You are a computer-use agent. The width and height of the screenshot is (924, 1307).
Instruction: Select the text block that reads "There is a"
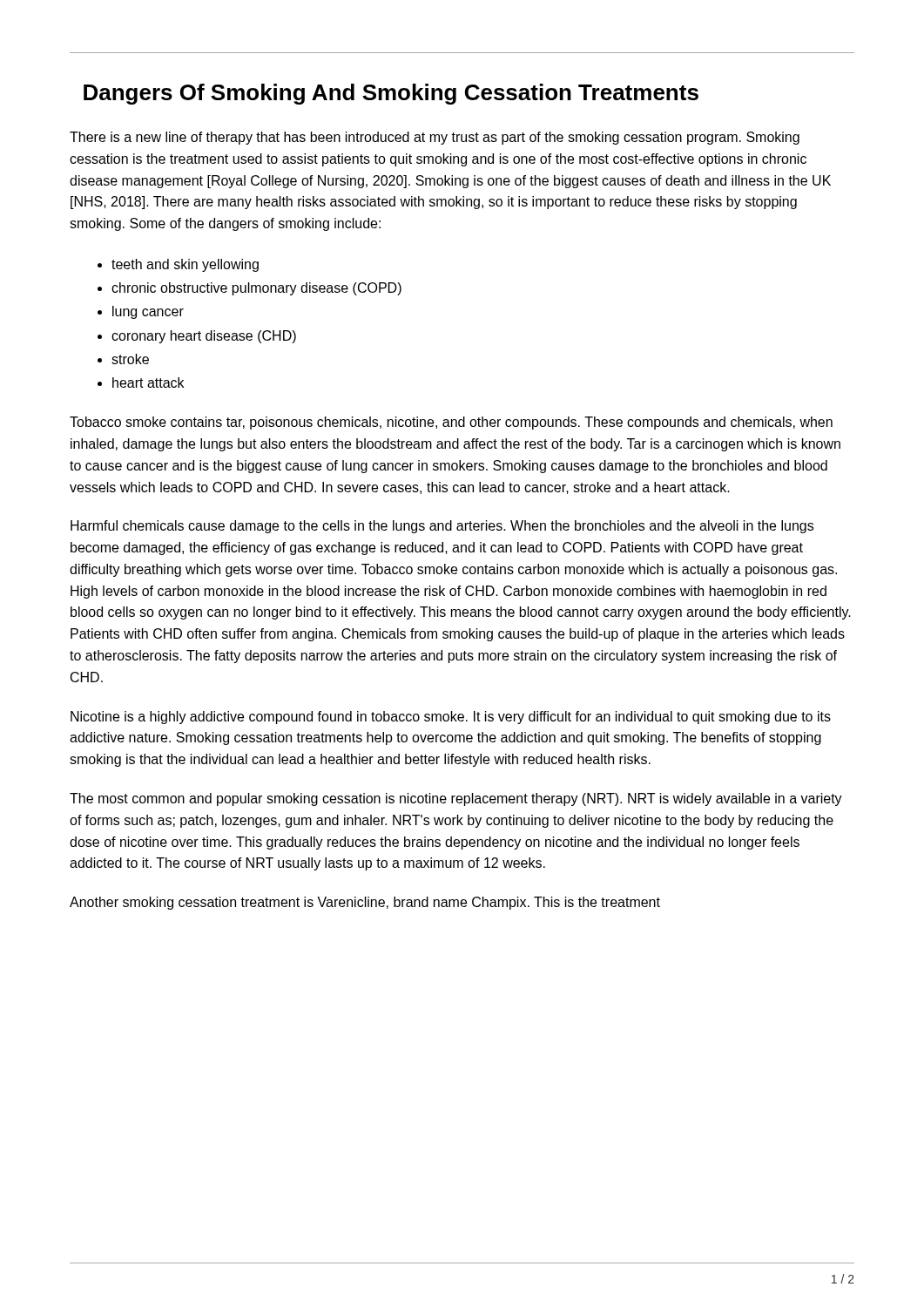pos(462,181)
